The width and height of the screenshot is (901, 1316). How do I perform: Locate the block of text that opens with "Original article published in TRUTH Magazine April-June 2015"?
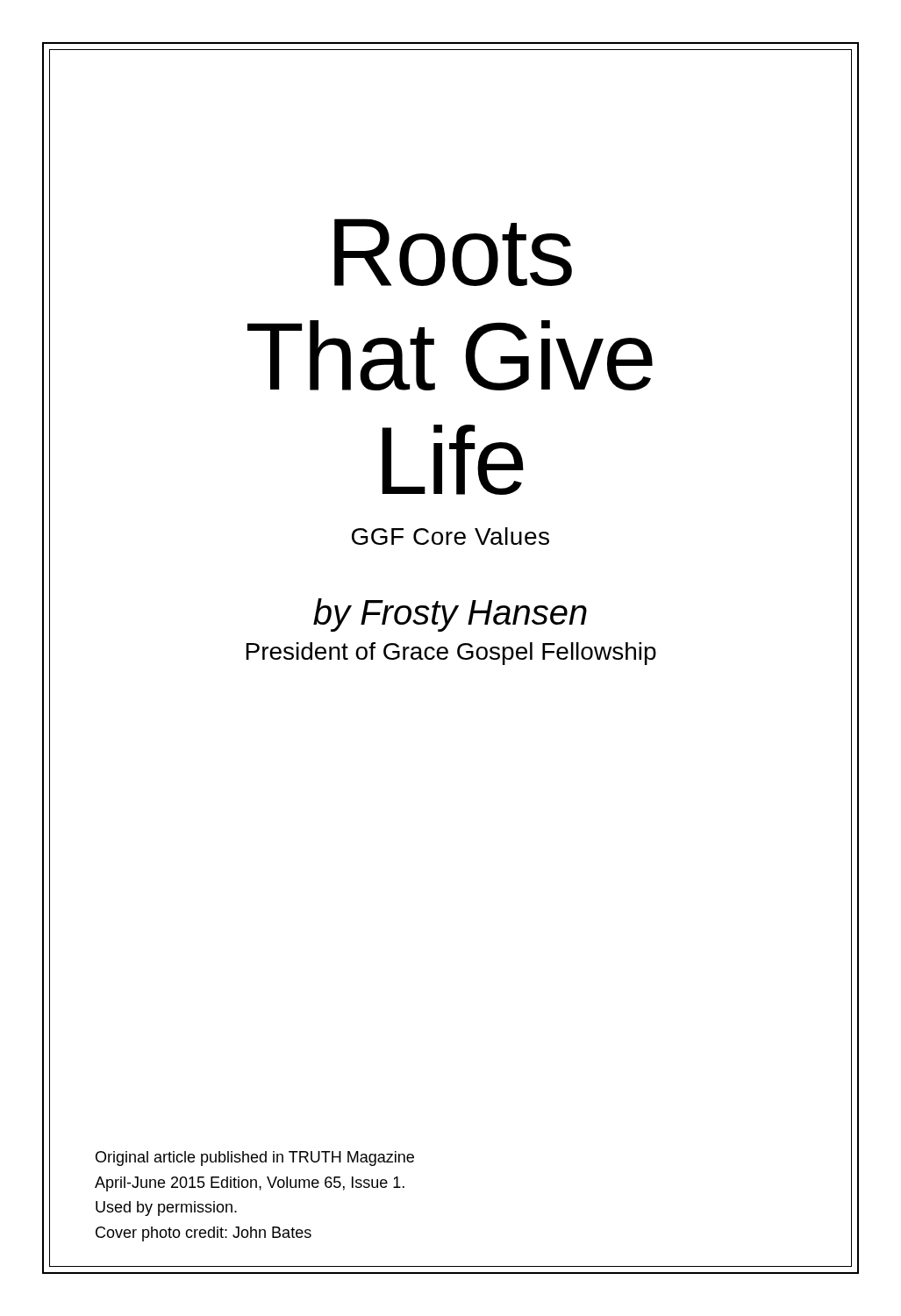click(255, 1195)
